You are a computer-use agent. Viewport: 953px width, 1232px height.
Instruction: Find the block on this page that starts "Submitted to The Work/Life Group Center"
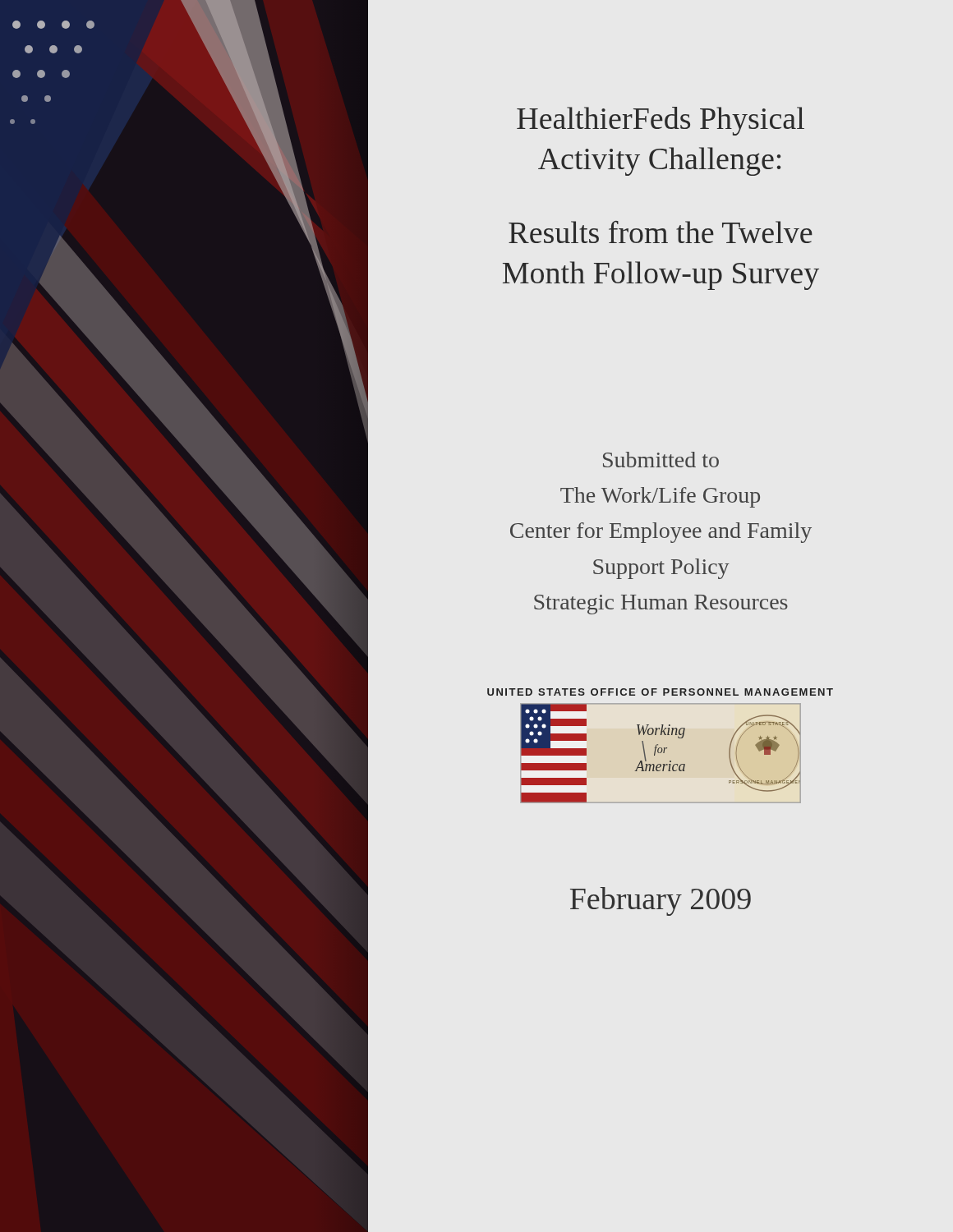click(x=661, y=530)
